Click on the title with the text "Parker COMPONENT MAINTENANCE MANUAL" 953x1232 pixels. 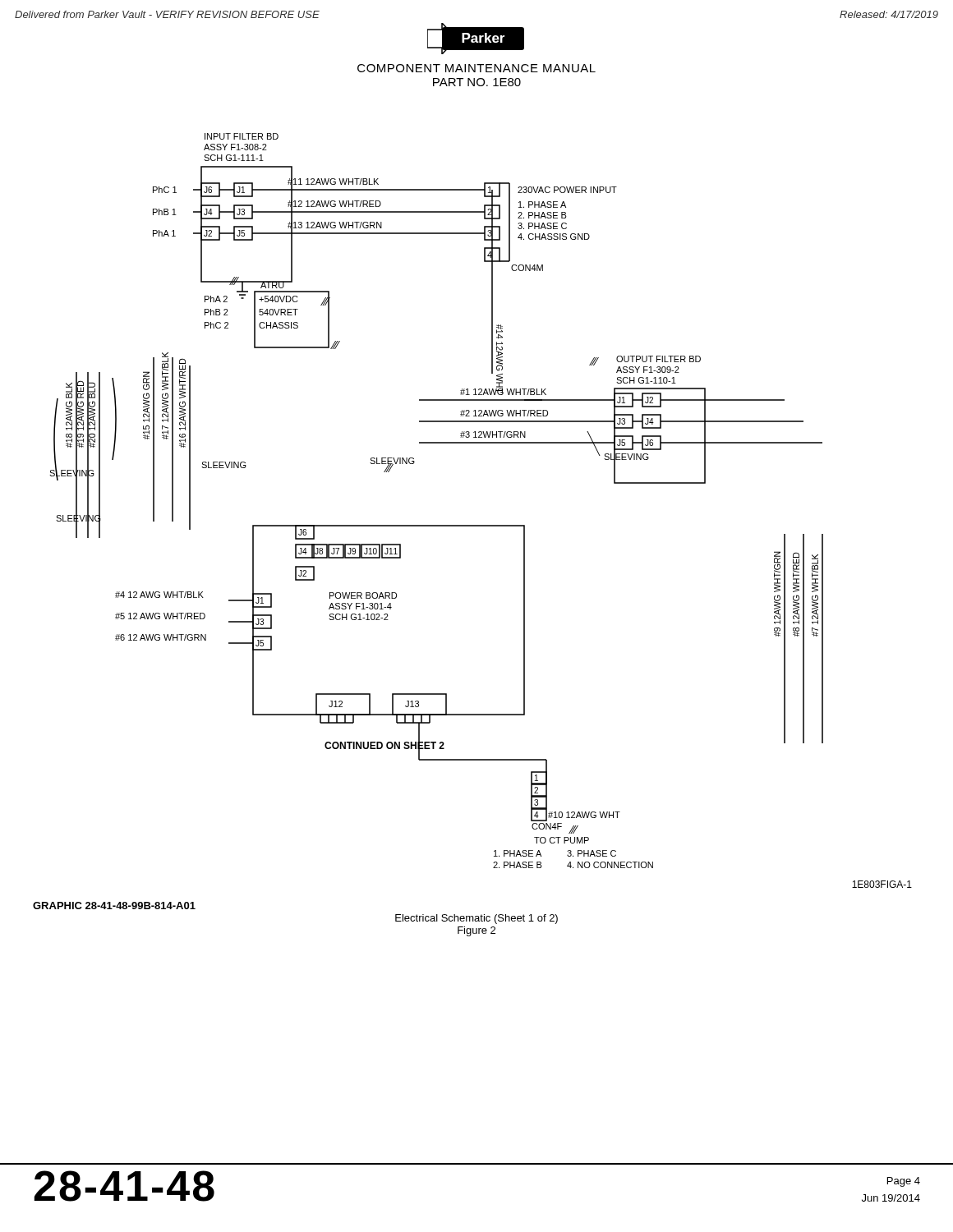(476, 56)
